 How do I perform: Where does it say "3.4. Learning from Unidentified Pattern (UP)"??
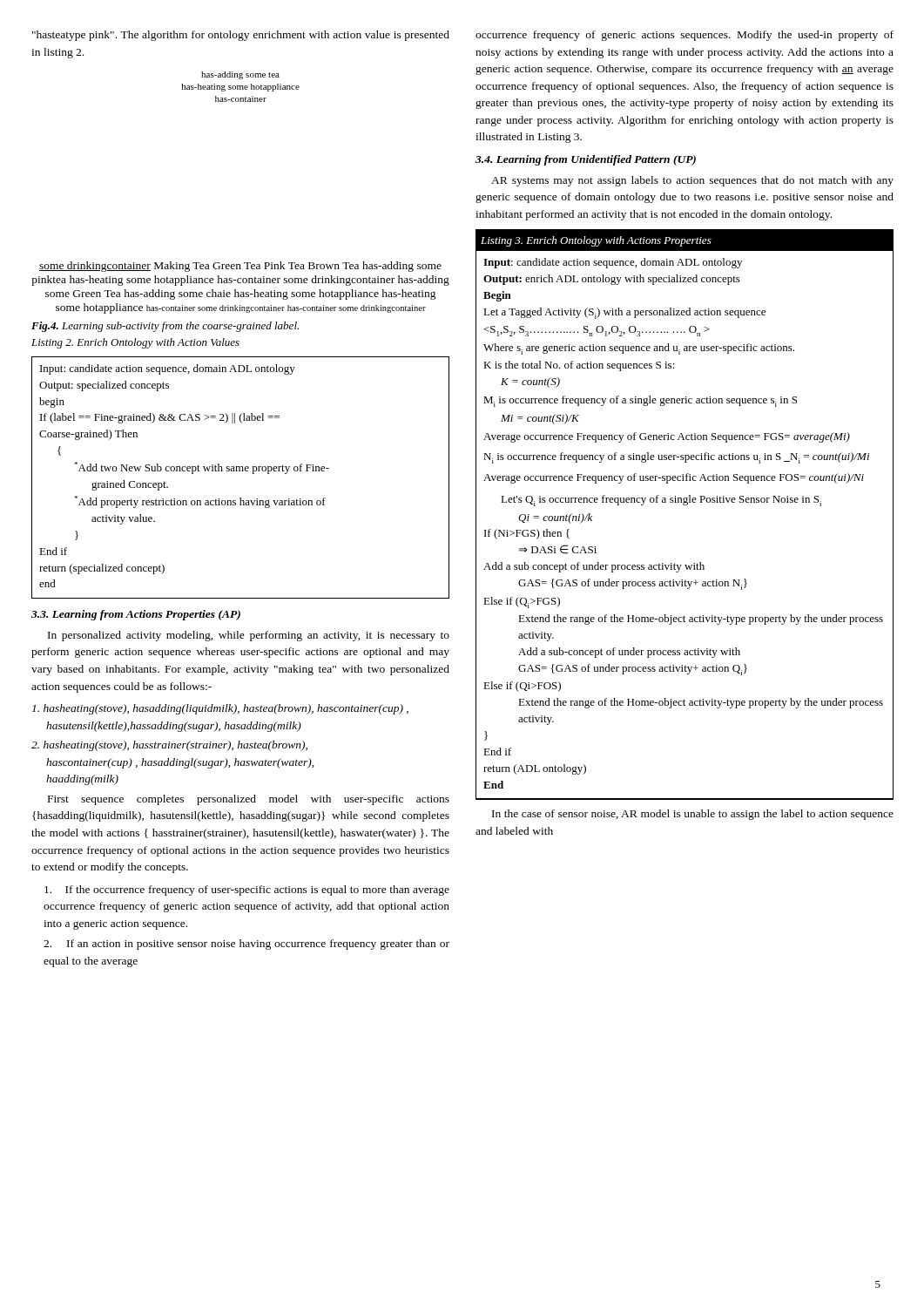coord(684,159)
